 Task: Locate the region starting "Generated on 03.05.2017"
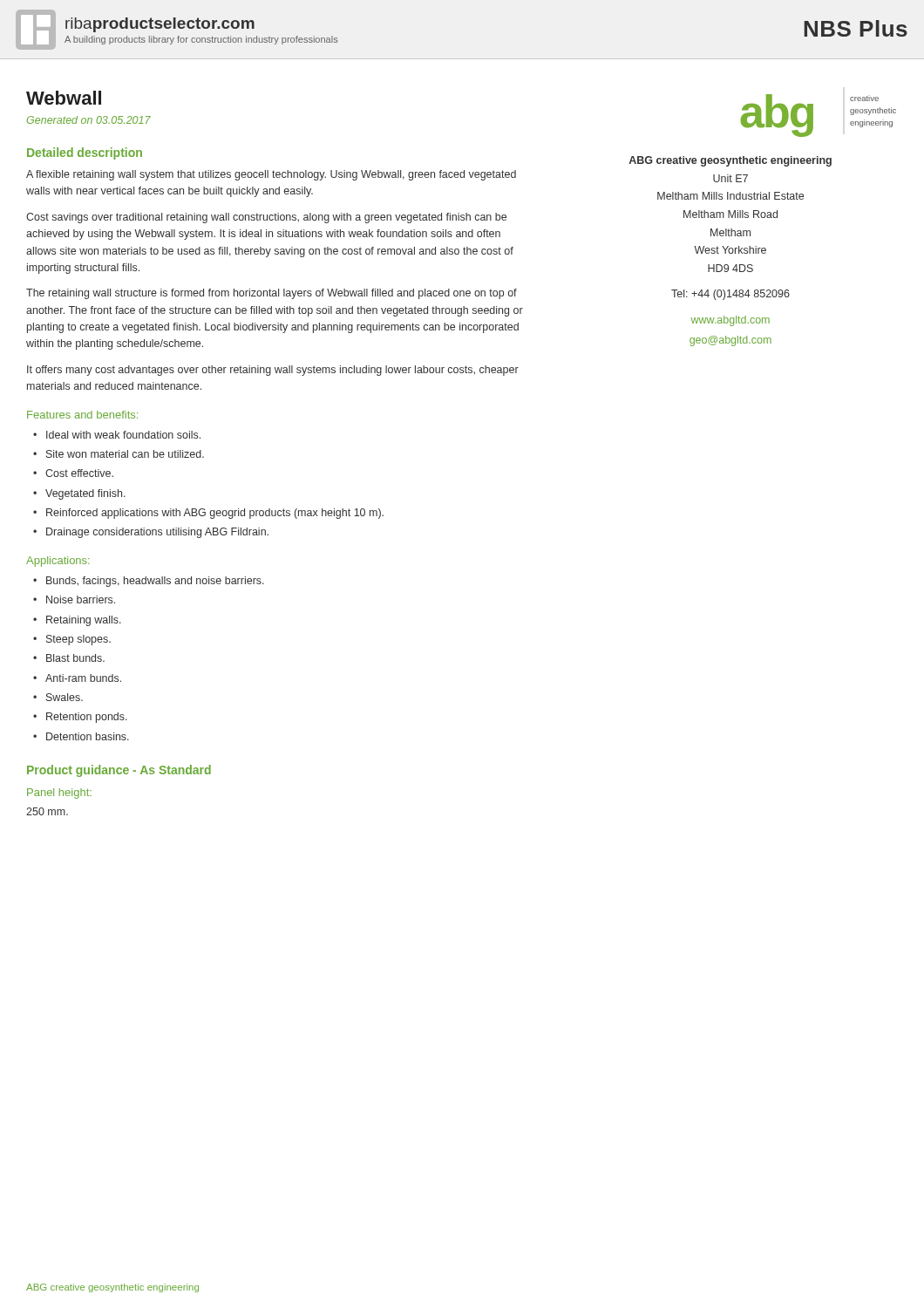(88, 120)
